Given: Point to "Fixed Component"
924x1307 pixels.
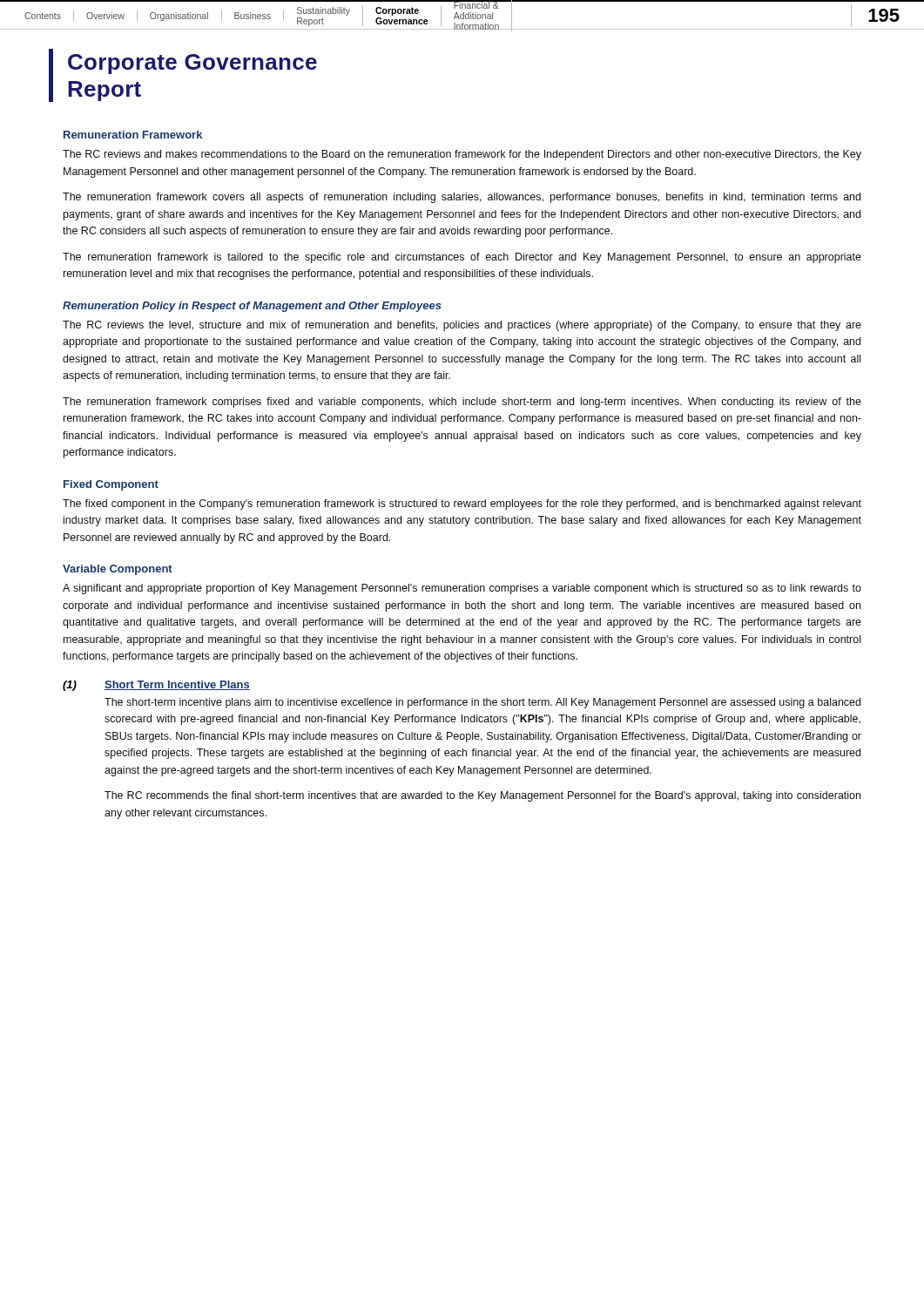Looking at the screenshot, I should pyautogui.click(x=111, y=484).
